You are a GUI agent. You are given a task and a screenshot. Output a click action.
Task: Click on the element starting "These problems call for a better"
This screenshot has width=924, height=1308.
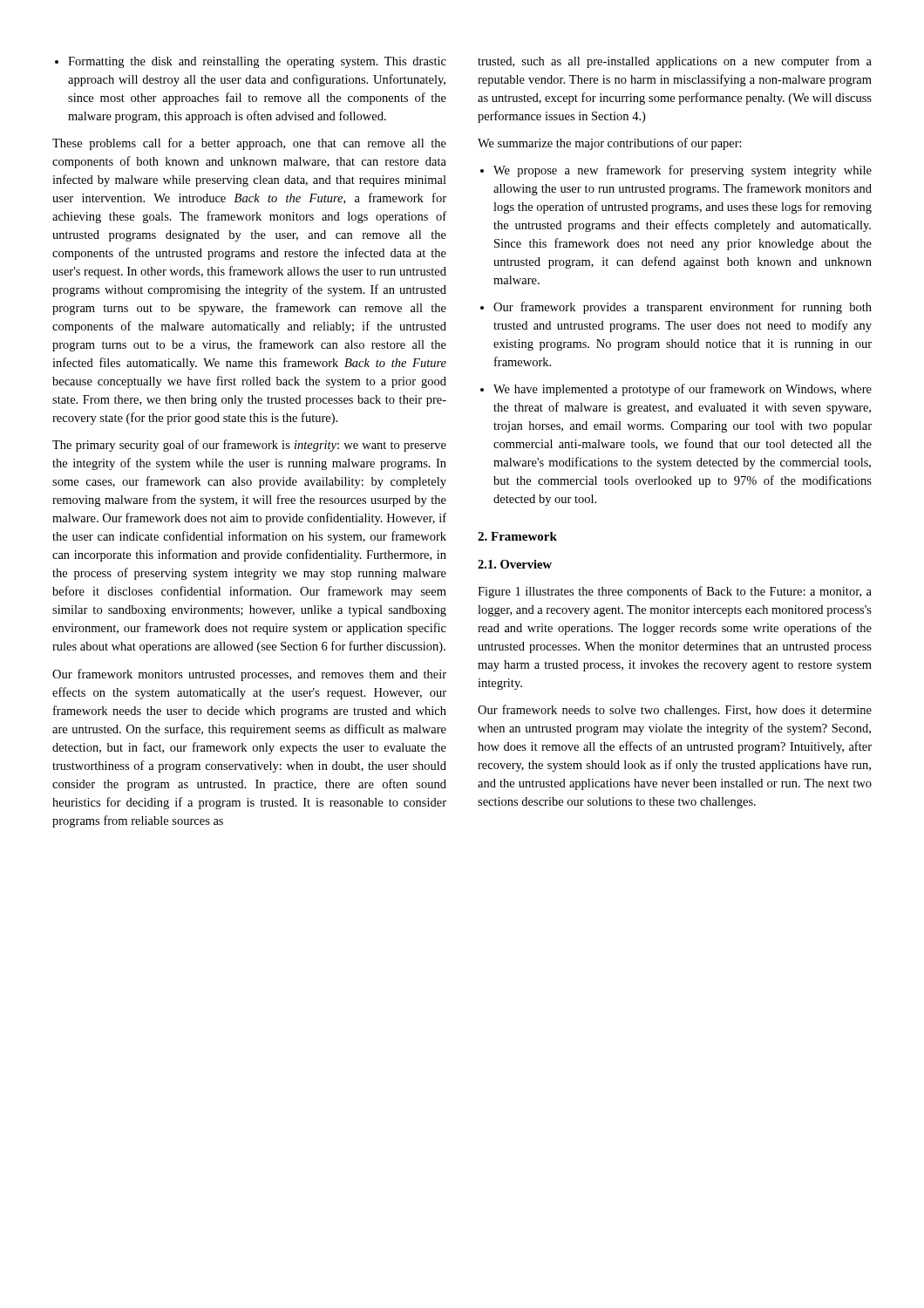pyautogui.click(x=249, y=281)
